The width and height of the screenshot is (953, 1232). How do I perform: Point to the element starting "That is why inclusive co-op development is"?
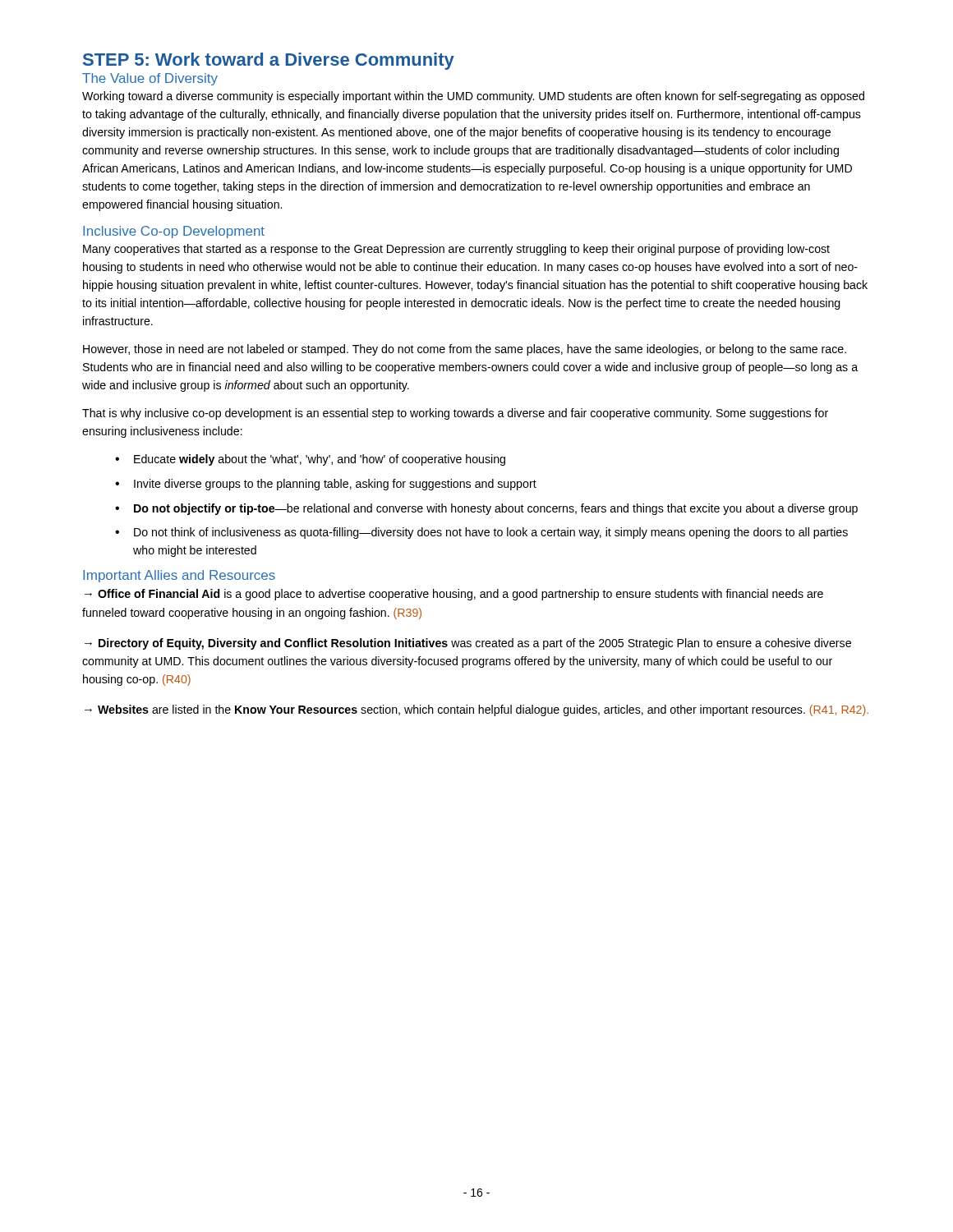[x=455, y=422]
